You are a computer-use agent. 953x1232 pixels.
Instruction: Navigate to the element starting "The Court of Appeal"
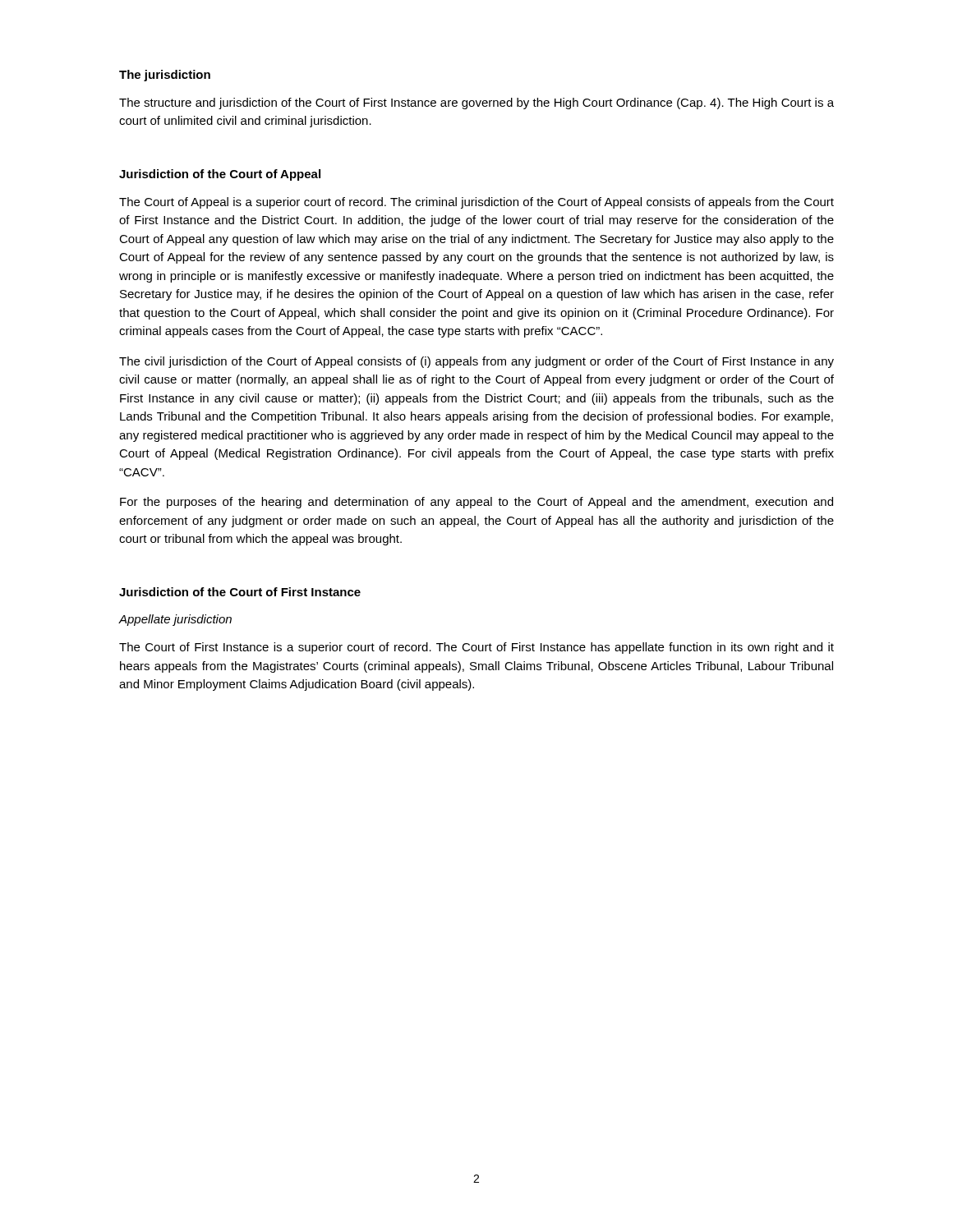pos(476,266)
